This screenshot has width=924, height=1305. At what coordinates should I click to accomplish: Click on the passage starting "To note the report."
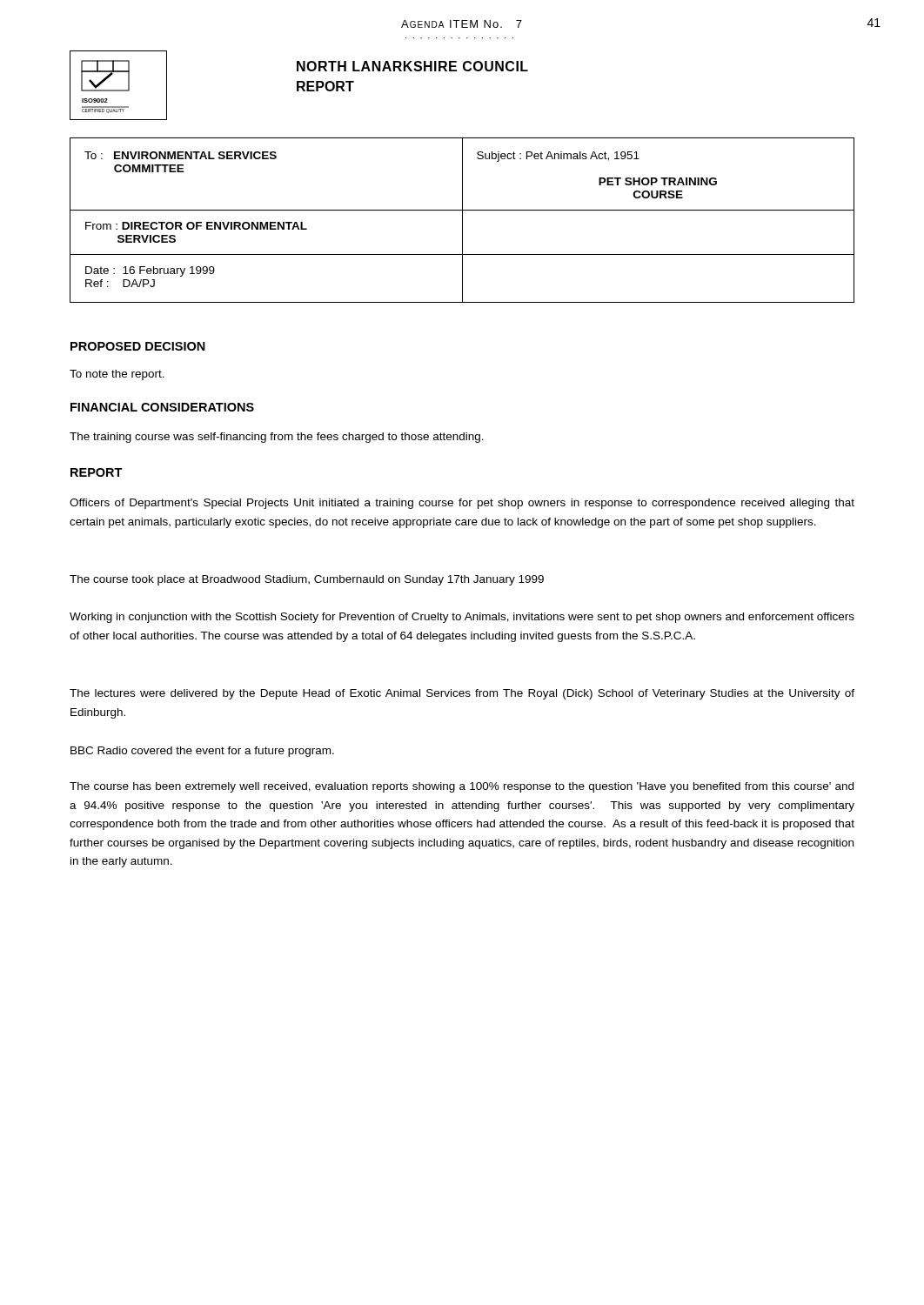(x=117, y=374)
